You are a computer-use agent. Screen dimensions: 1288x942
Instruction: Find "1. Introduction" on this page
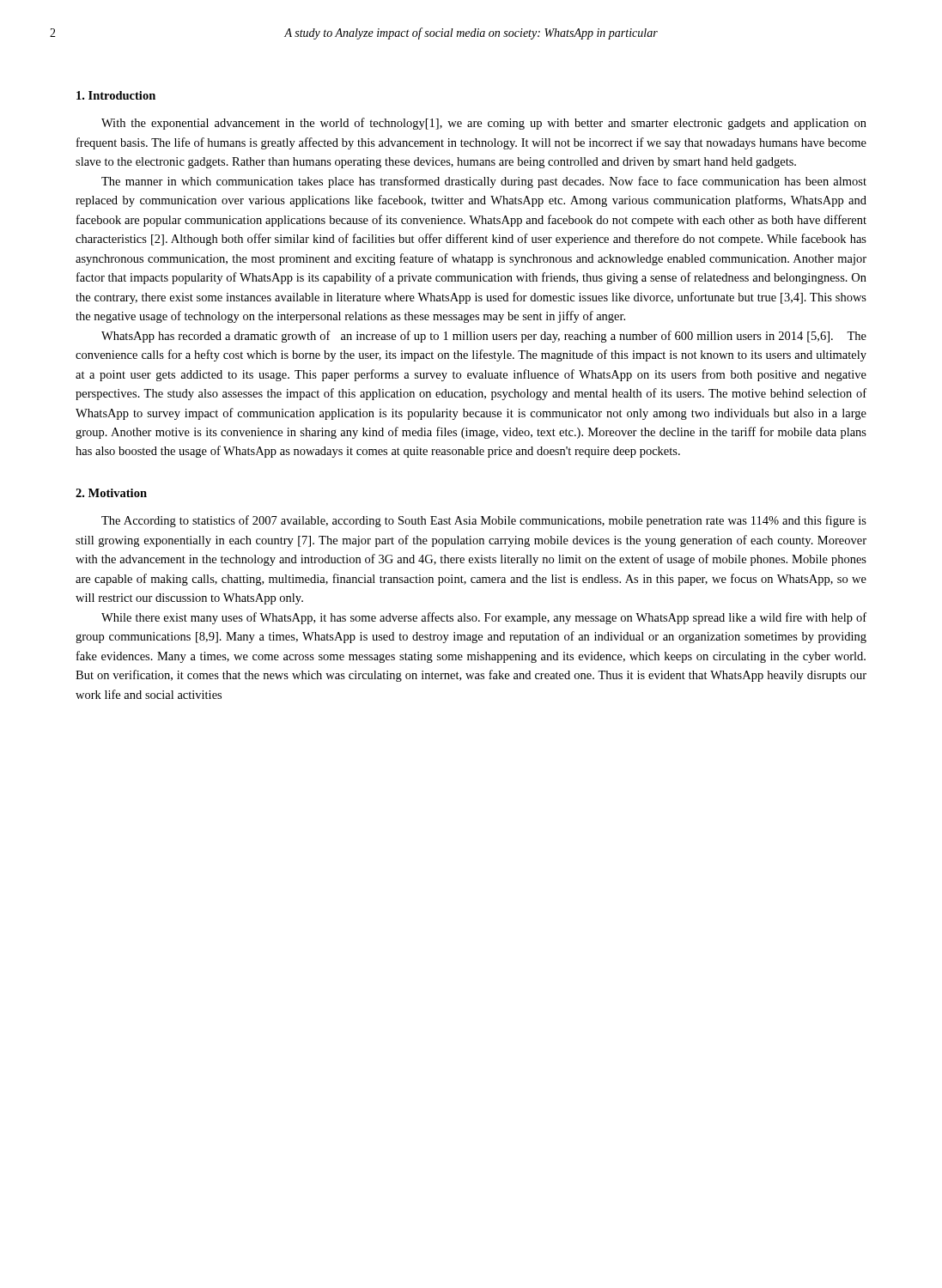coord(116,95)
